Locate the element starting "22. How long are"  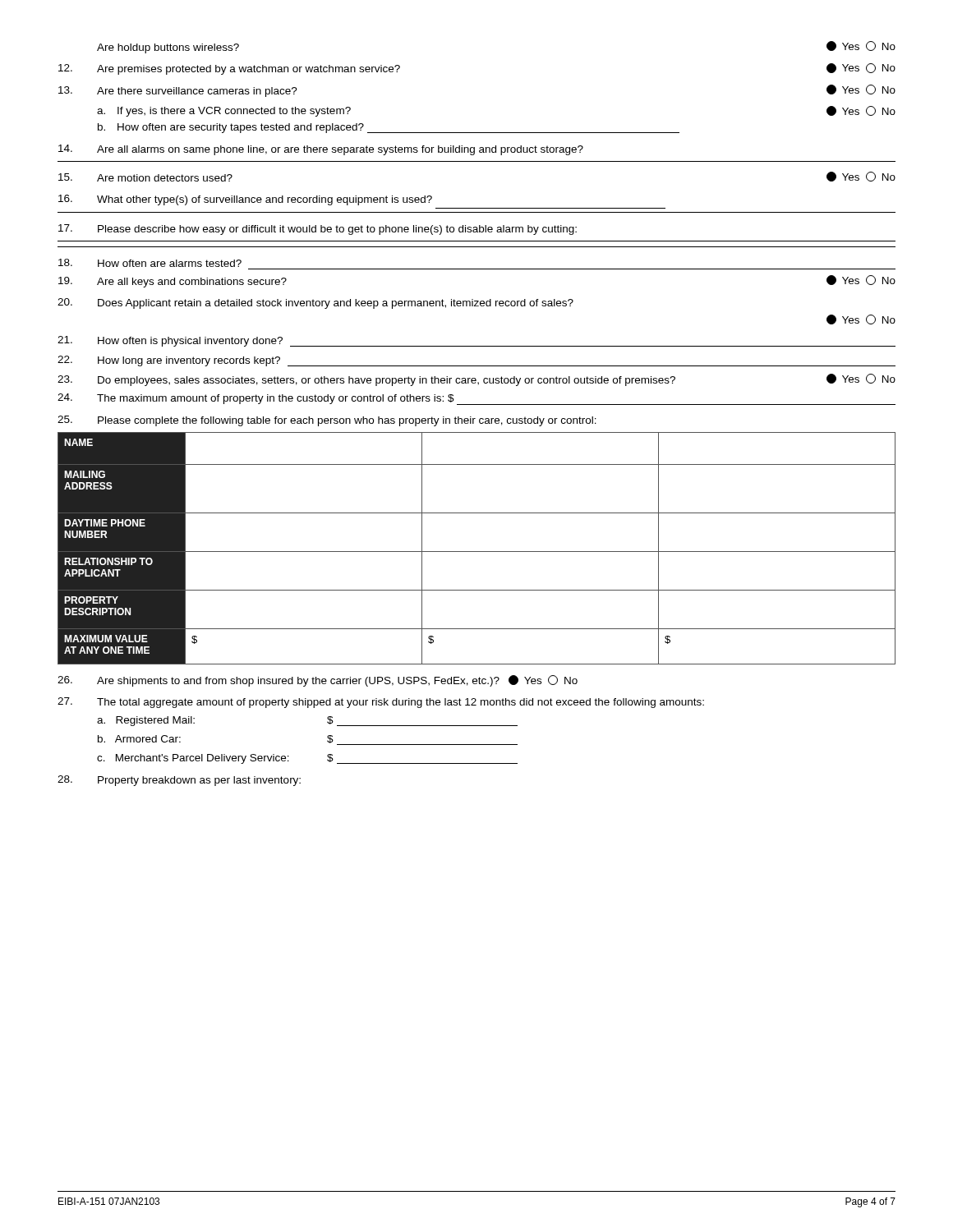point(476,360)
